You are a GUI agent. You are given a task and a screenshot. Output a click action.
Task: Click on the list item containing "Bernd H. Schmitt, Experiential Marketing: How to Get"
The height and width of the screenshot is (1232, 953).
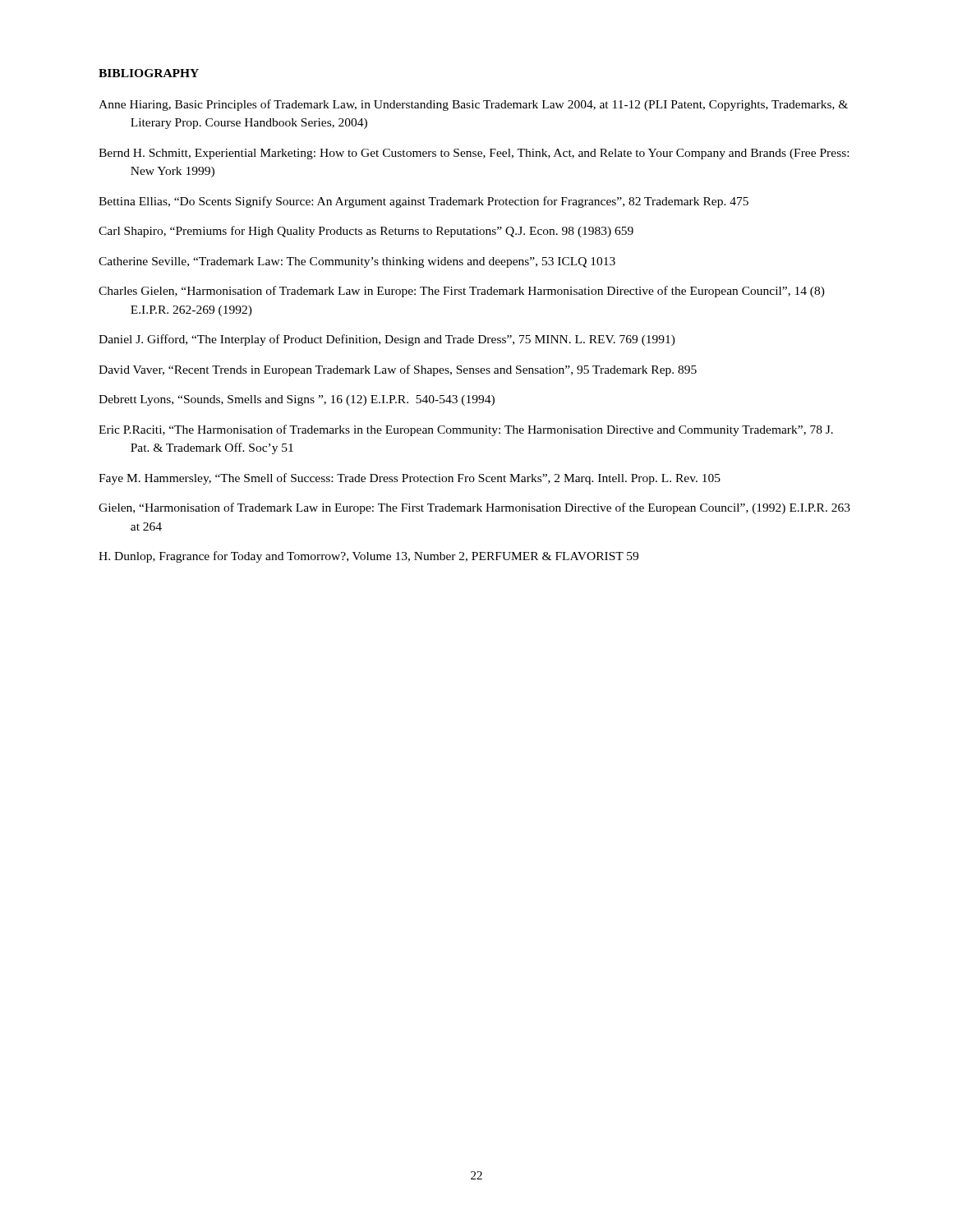click(474, 162)
